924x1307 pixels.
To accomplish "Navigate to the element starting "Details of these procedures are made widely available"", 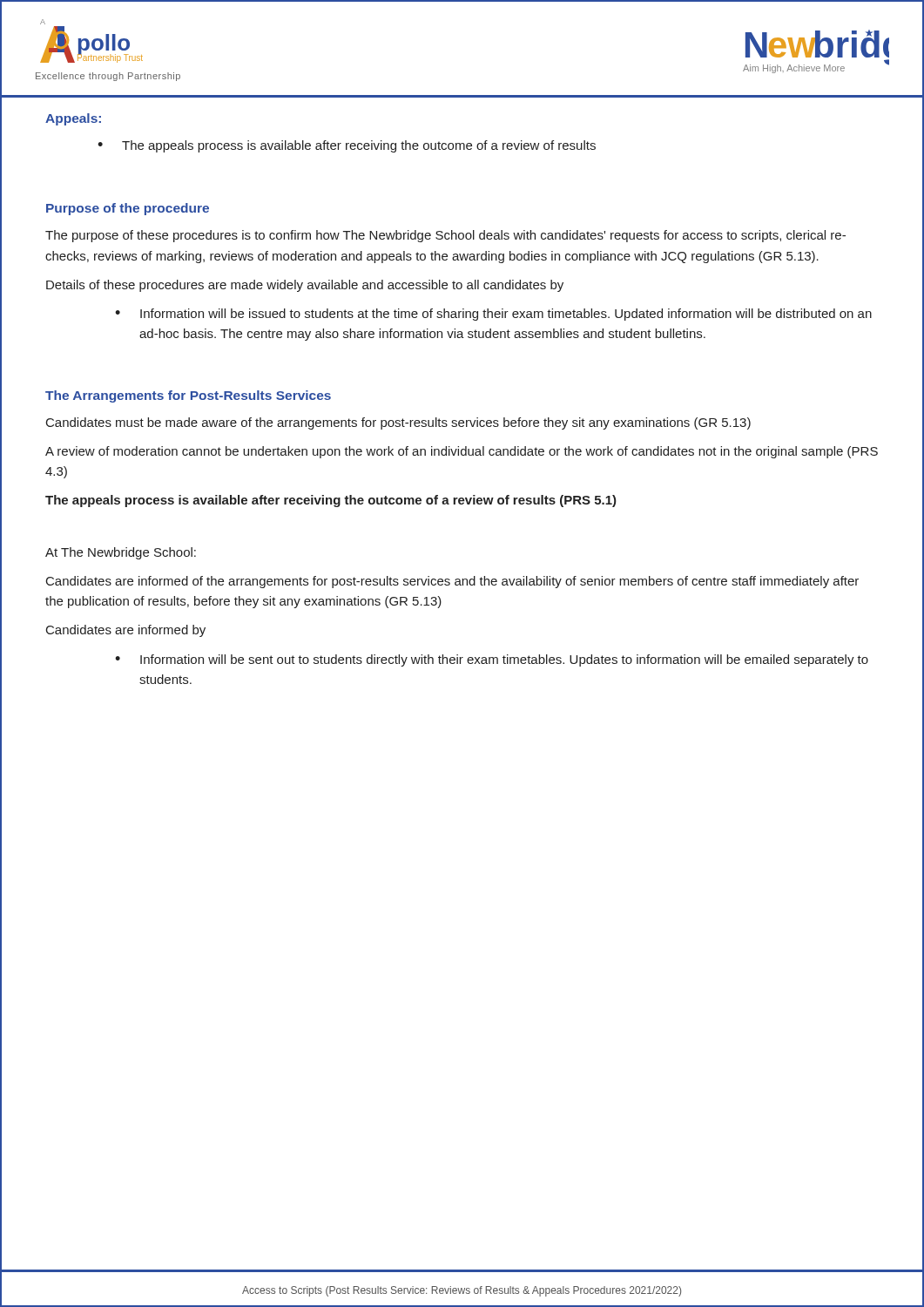I will point(305,284).
